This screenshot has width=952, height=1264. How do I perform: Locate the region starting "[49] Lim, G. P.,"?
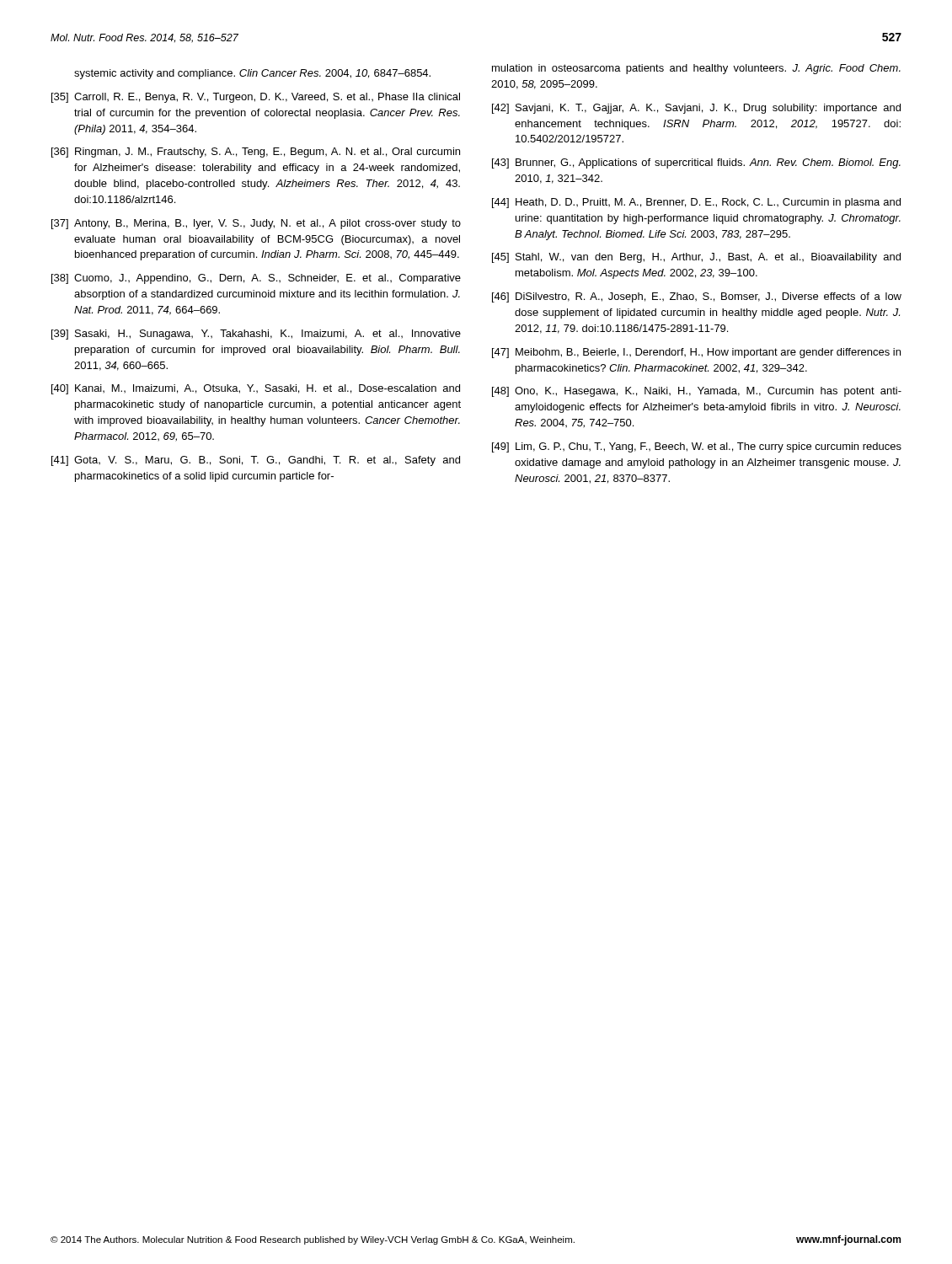pos(696,463)
